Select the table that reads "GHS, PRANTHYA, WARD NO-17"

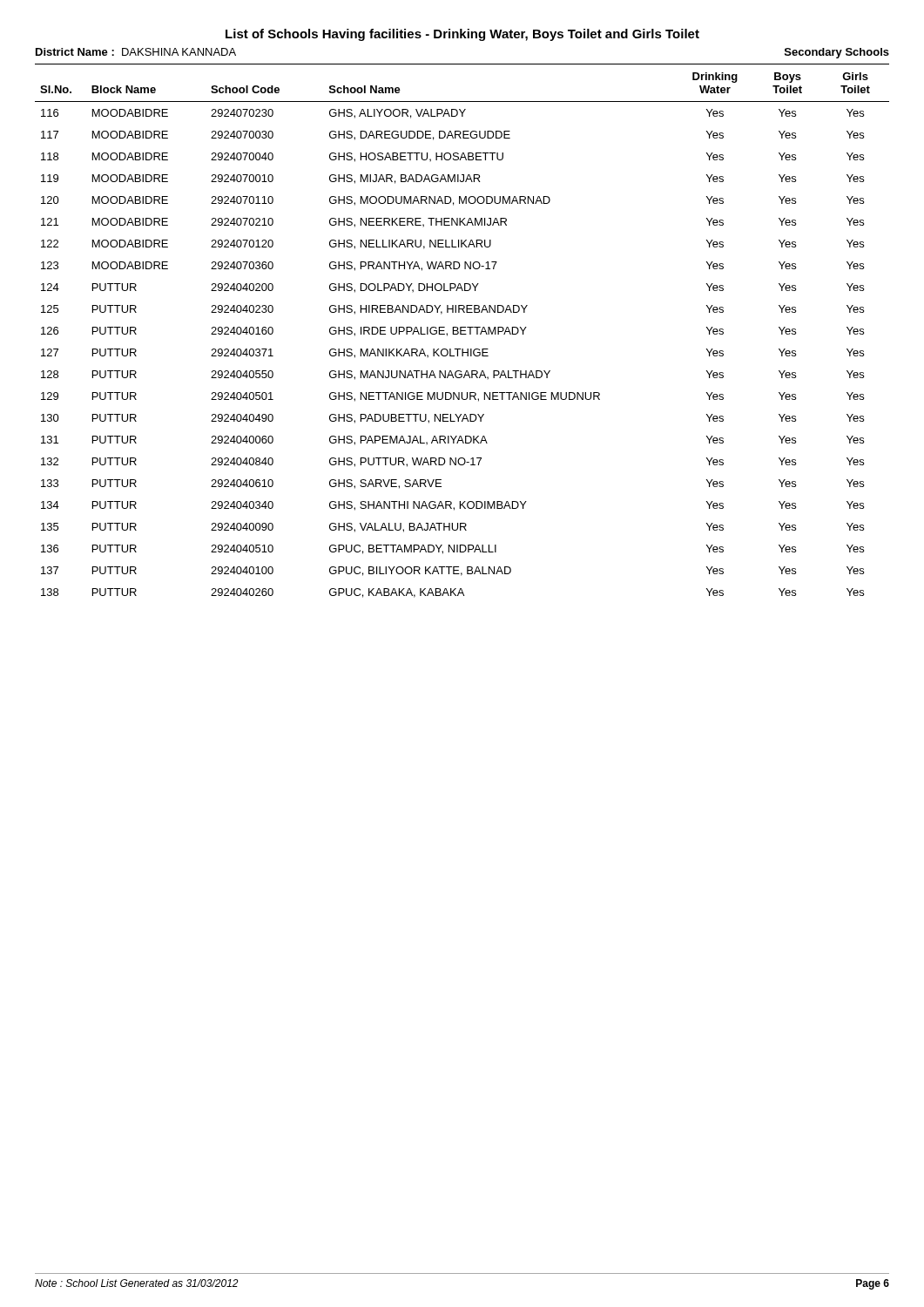(462, 333)
